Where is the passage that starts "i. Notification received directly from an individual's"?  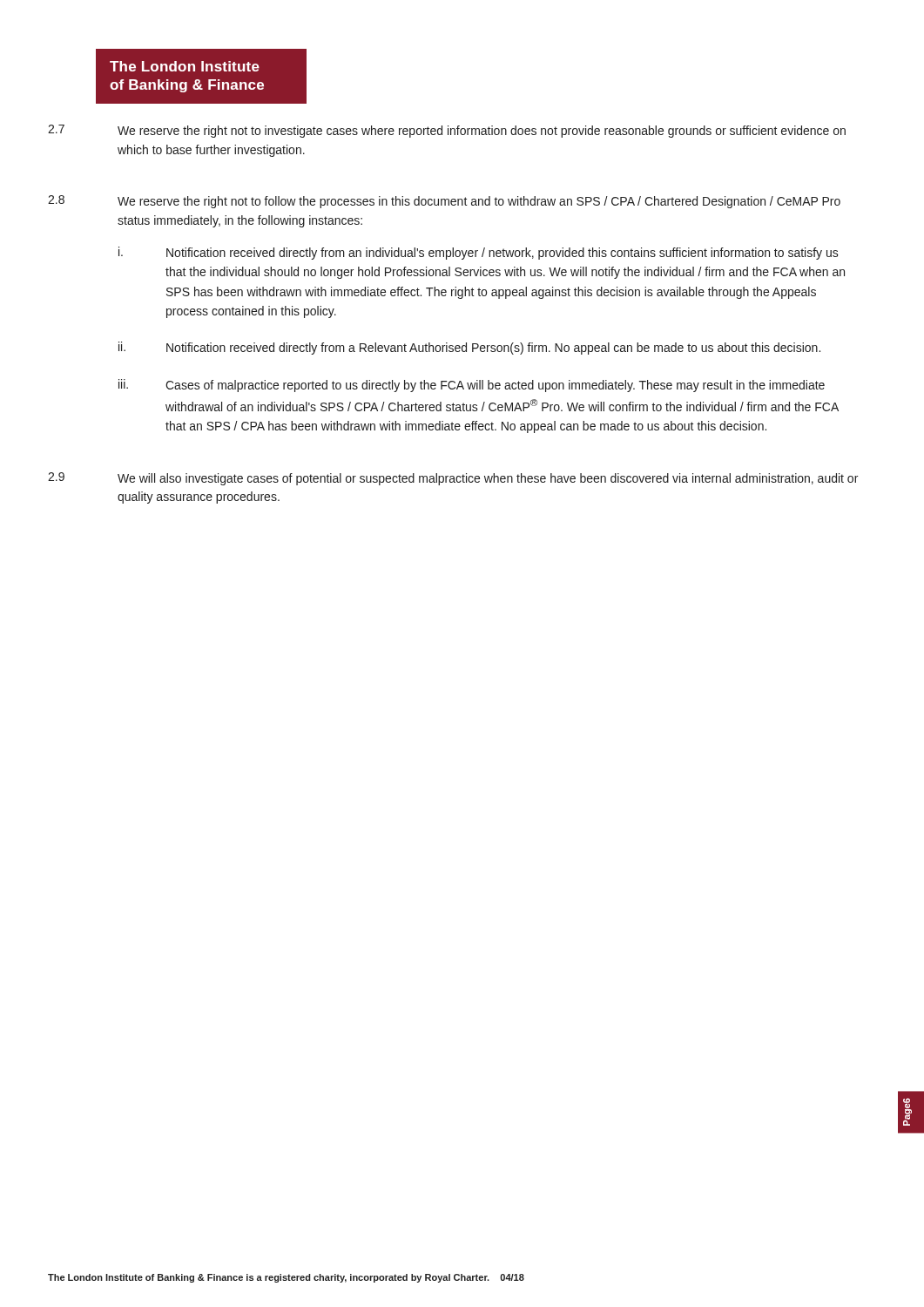coord(488,282)
